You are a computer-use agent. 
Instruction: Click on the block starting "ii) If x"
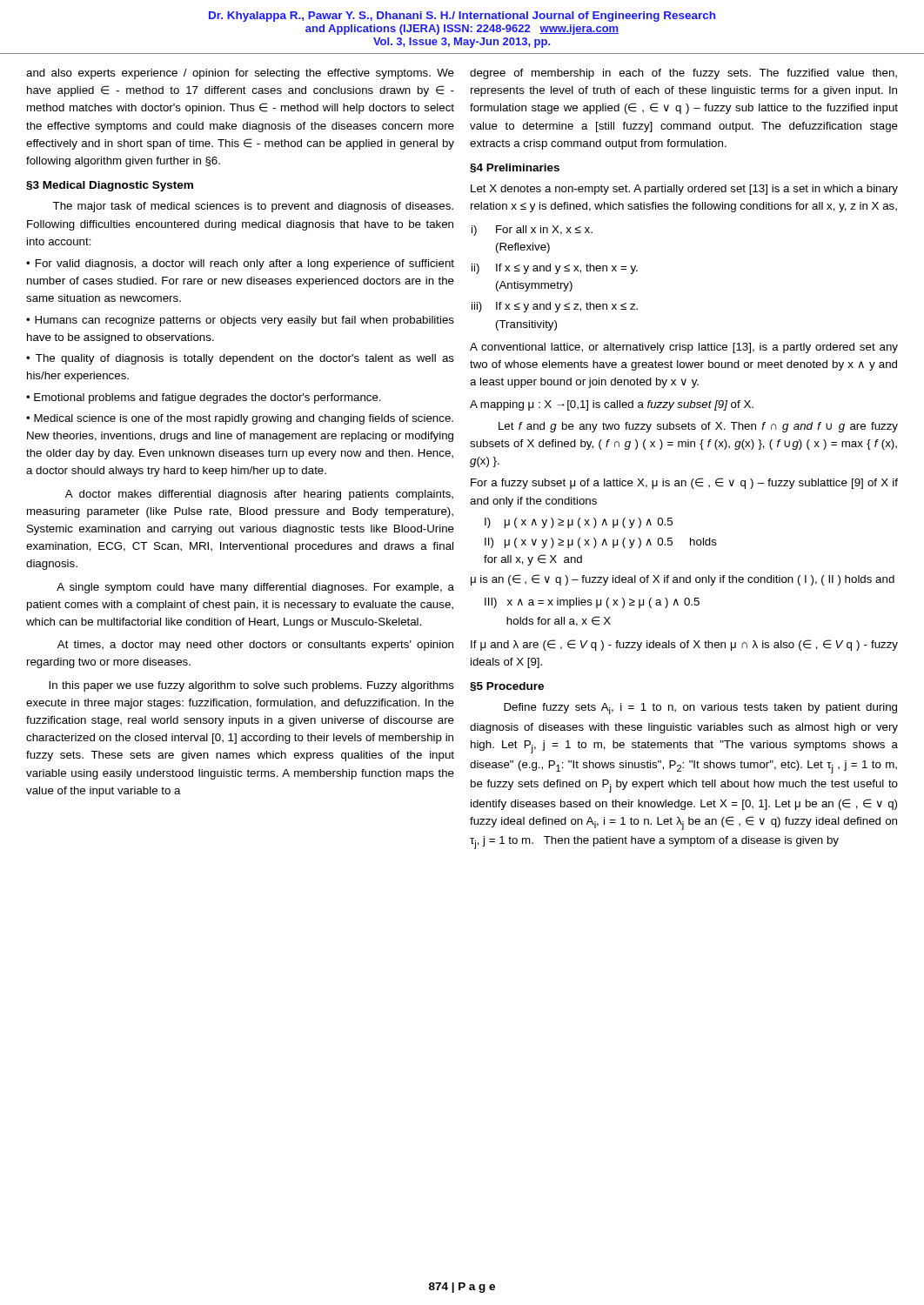click(x=555, y=269)
